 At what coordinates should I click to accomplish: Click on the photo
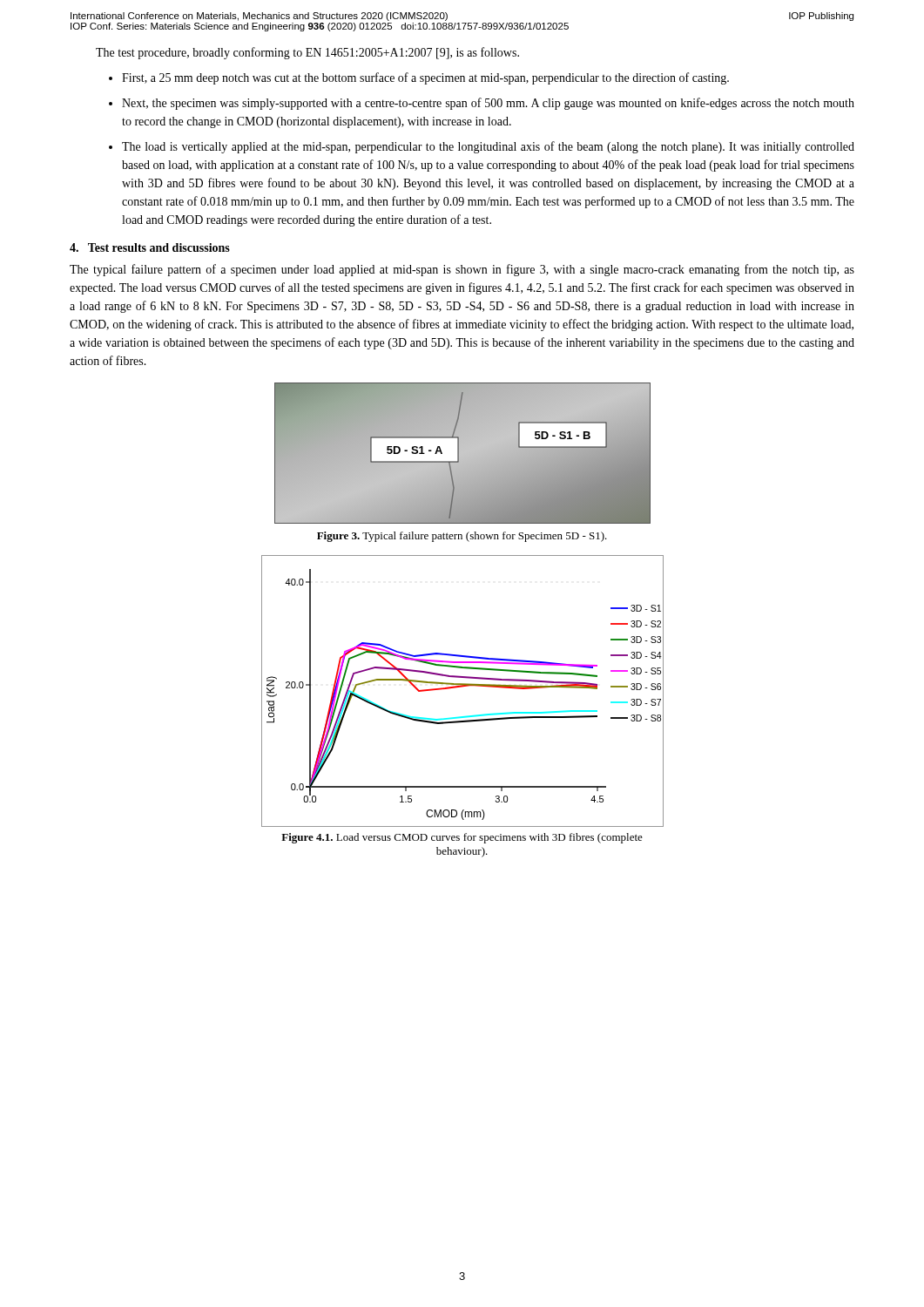pyautogui.click(x=462, y=453)
